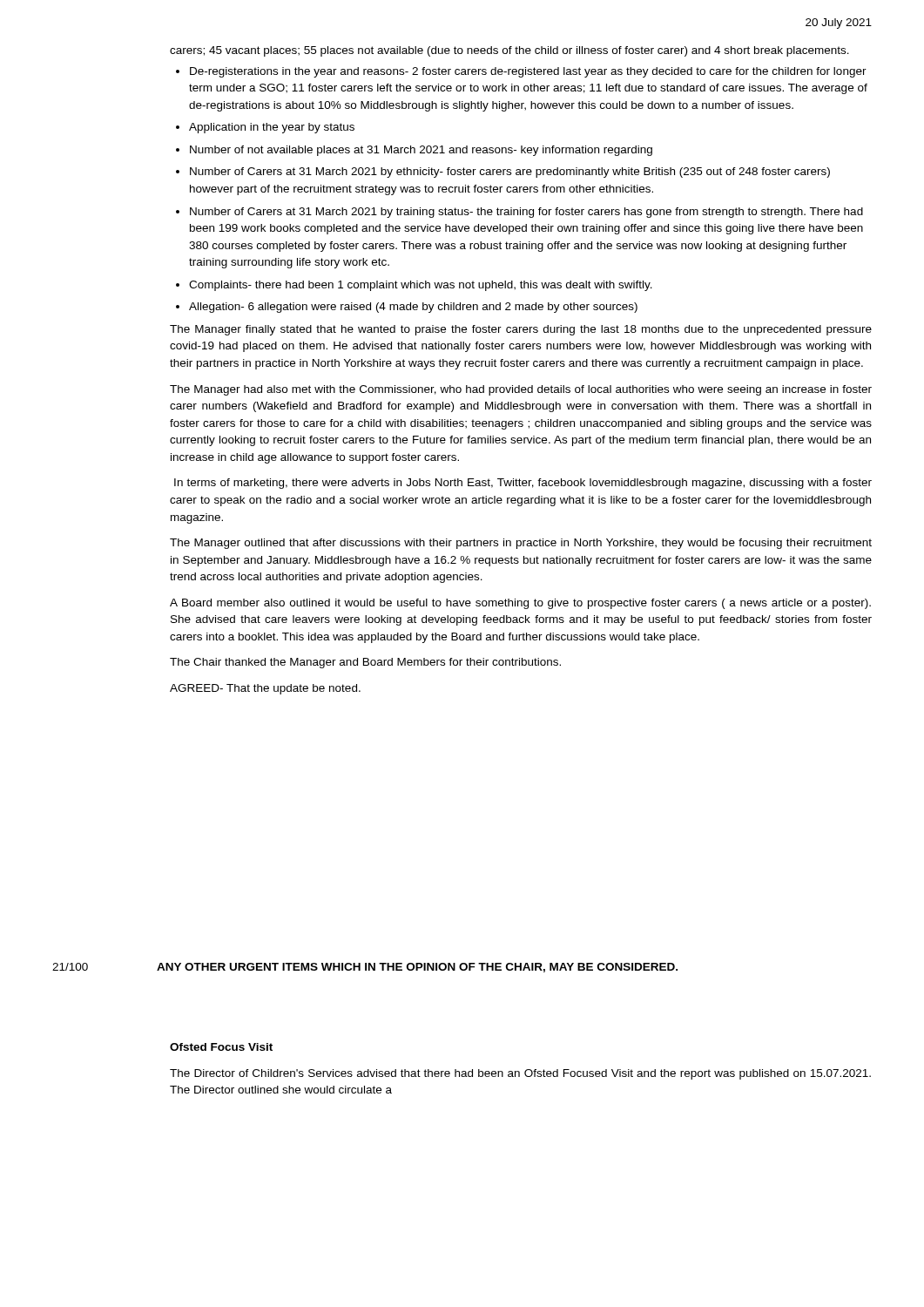Find the list item with the text "Application in the year"
This screenshot has height=1307, width=924.
[272, 127]
